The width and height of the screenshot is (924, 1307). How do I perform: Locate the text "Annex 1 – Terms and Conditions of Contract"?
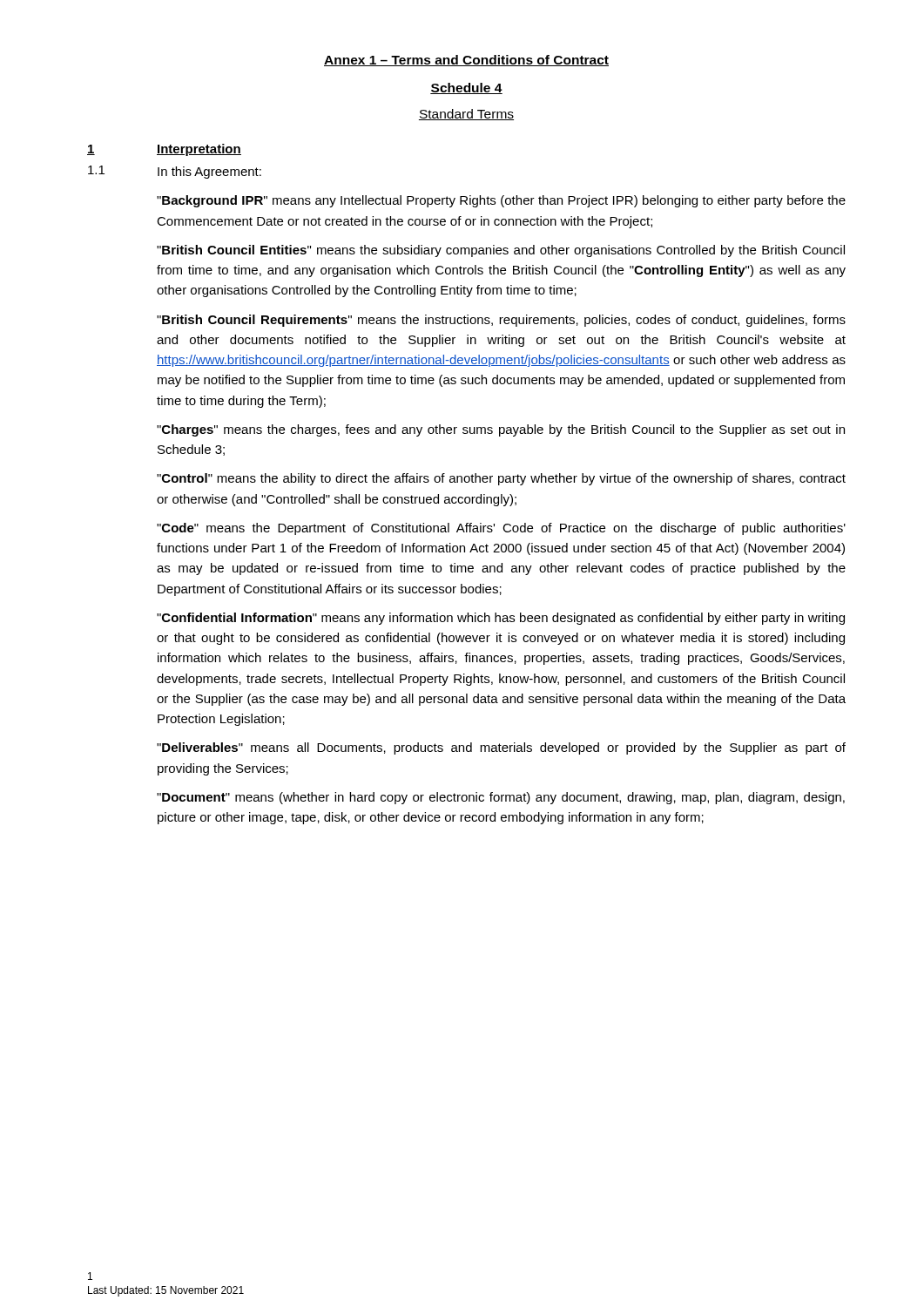pos(466,60)
